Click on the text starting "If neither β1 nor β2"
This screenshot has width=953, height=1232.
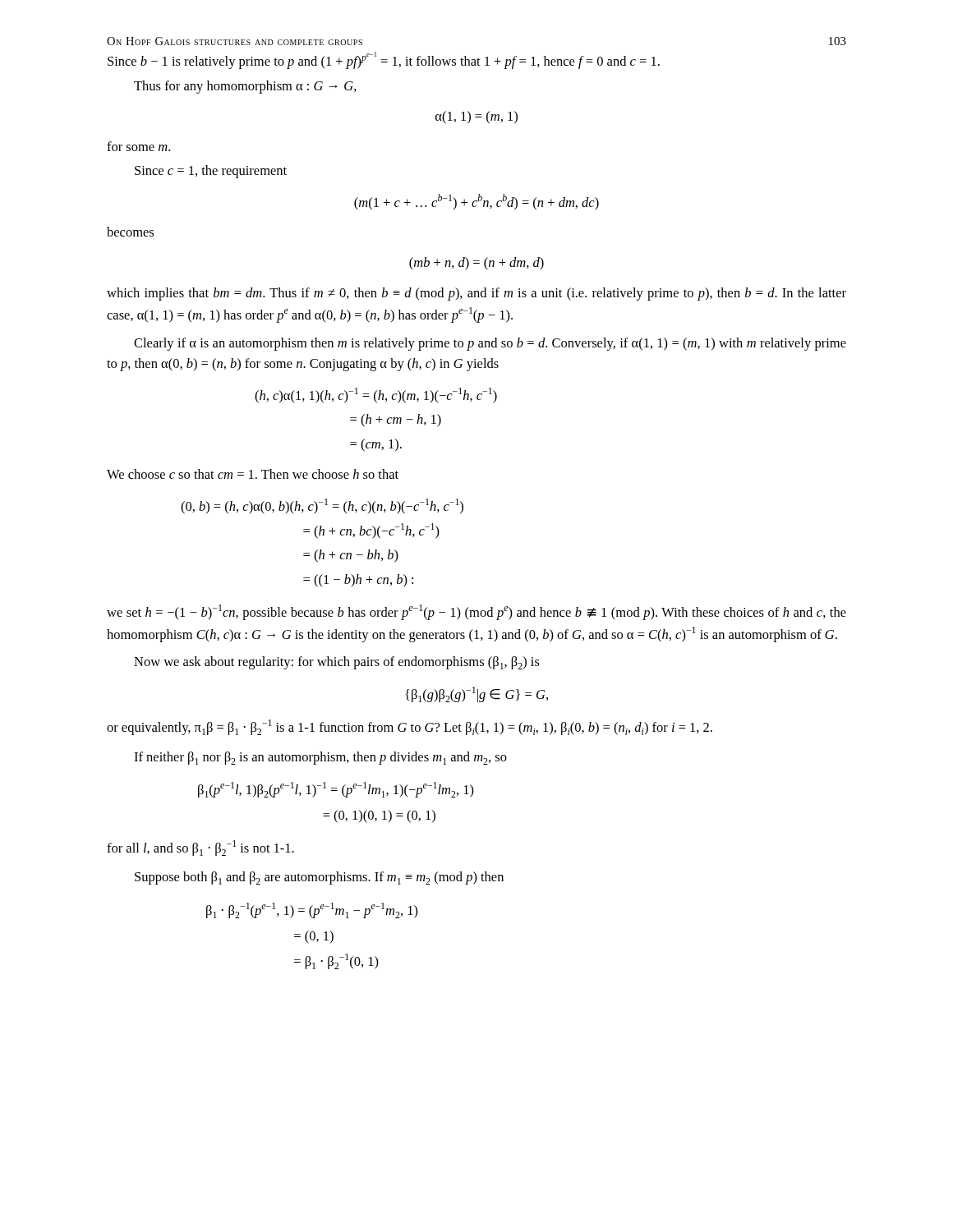(x=476, y=758)
